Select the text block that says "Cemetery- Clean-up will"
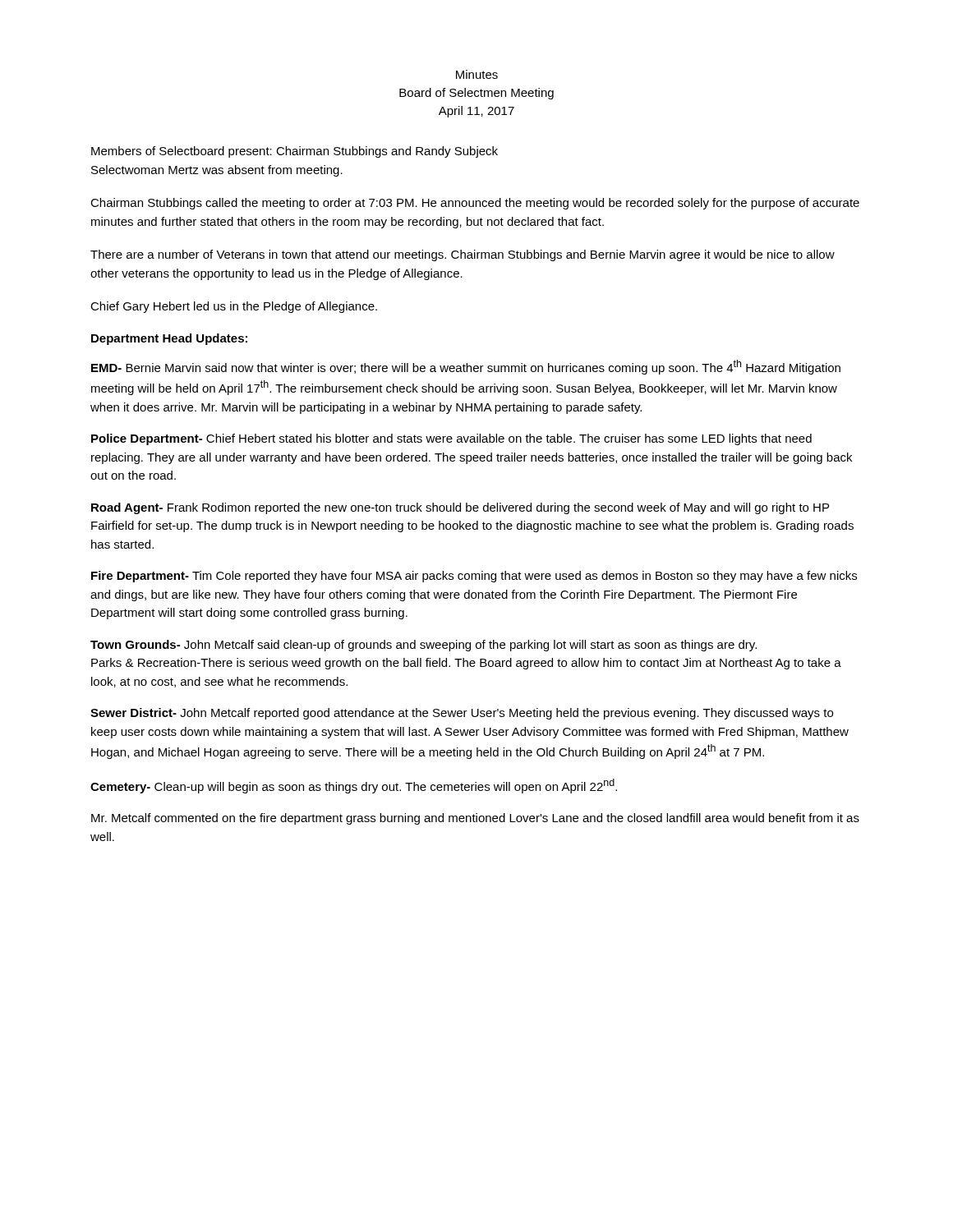Image resolution: width=953 pixels, height=1232 pixels. pos(354,785)
